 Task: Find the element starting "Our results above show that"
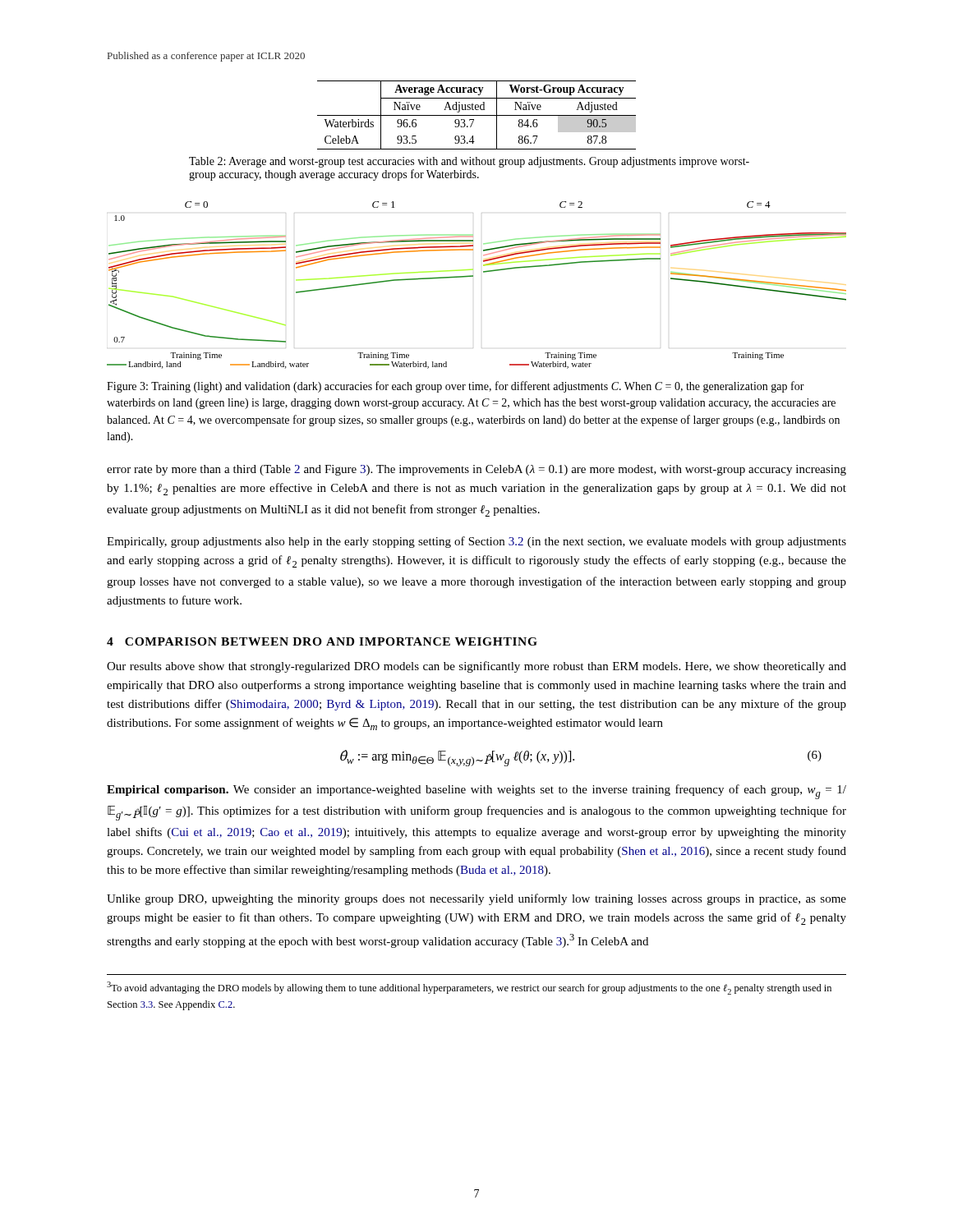476,696
